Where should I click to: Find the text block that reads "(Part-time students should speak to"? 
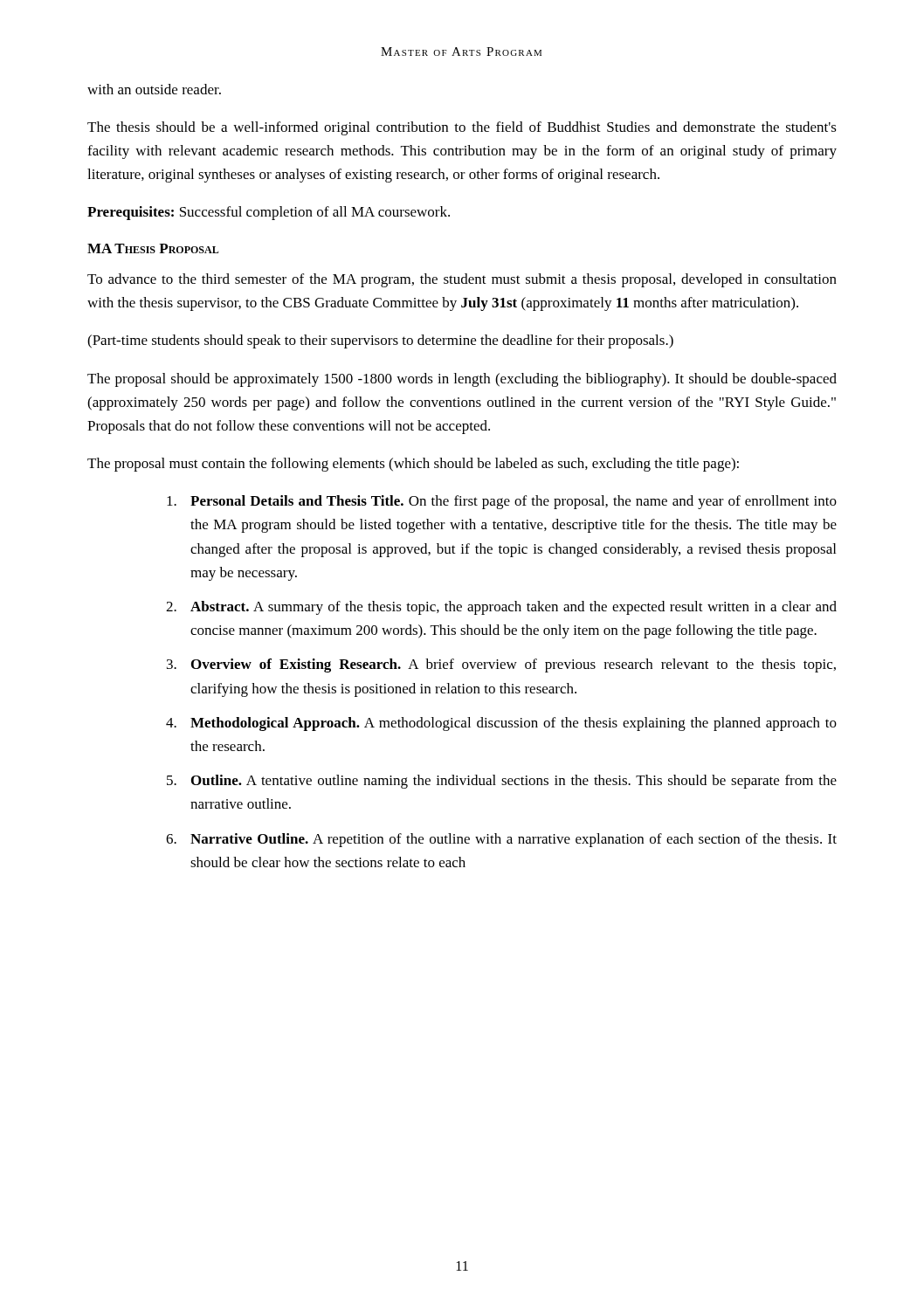381,340
